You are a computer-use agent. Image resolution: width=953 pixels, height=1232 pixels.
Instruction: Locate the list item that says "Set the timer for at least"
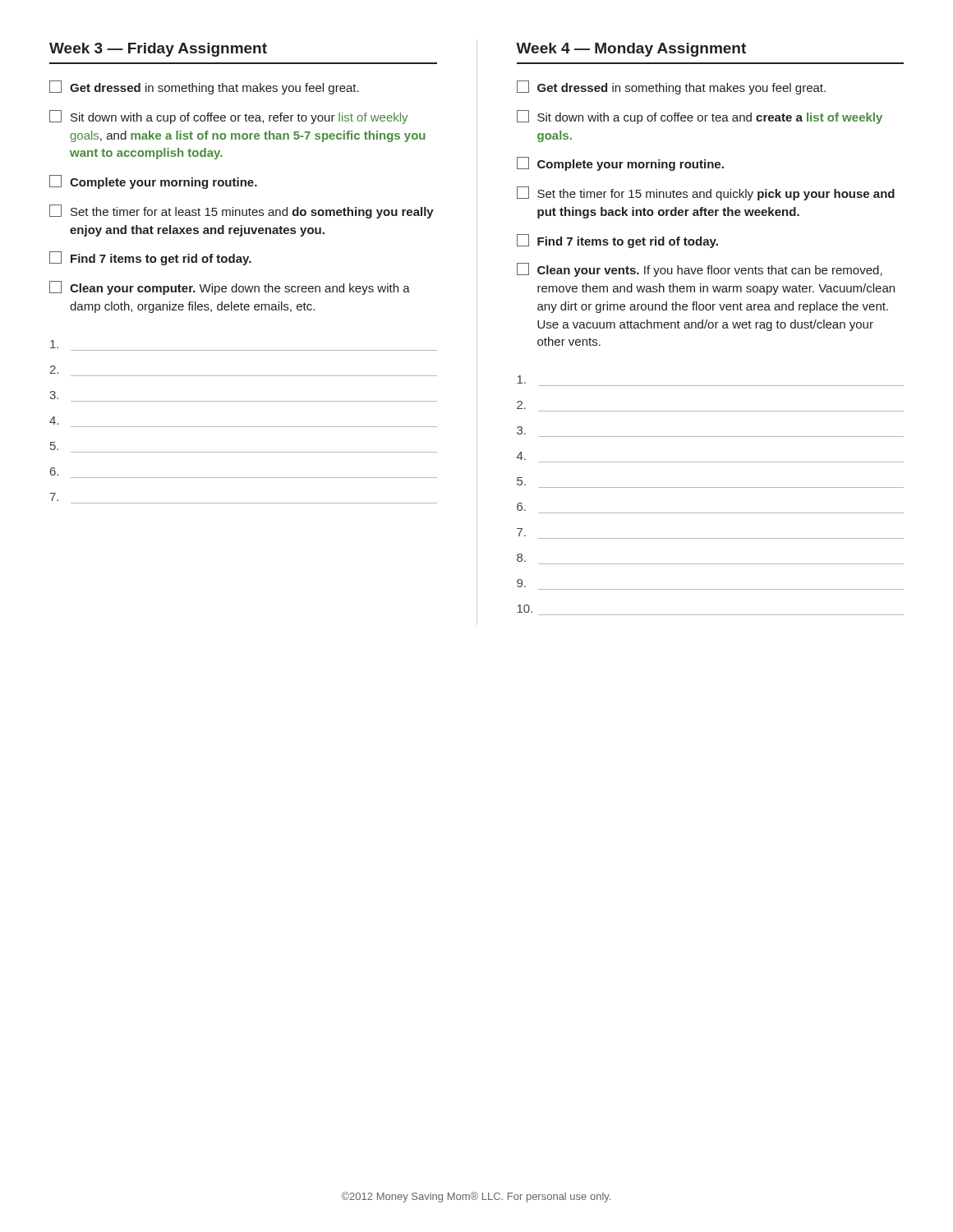243,221
